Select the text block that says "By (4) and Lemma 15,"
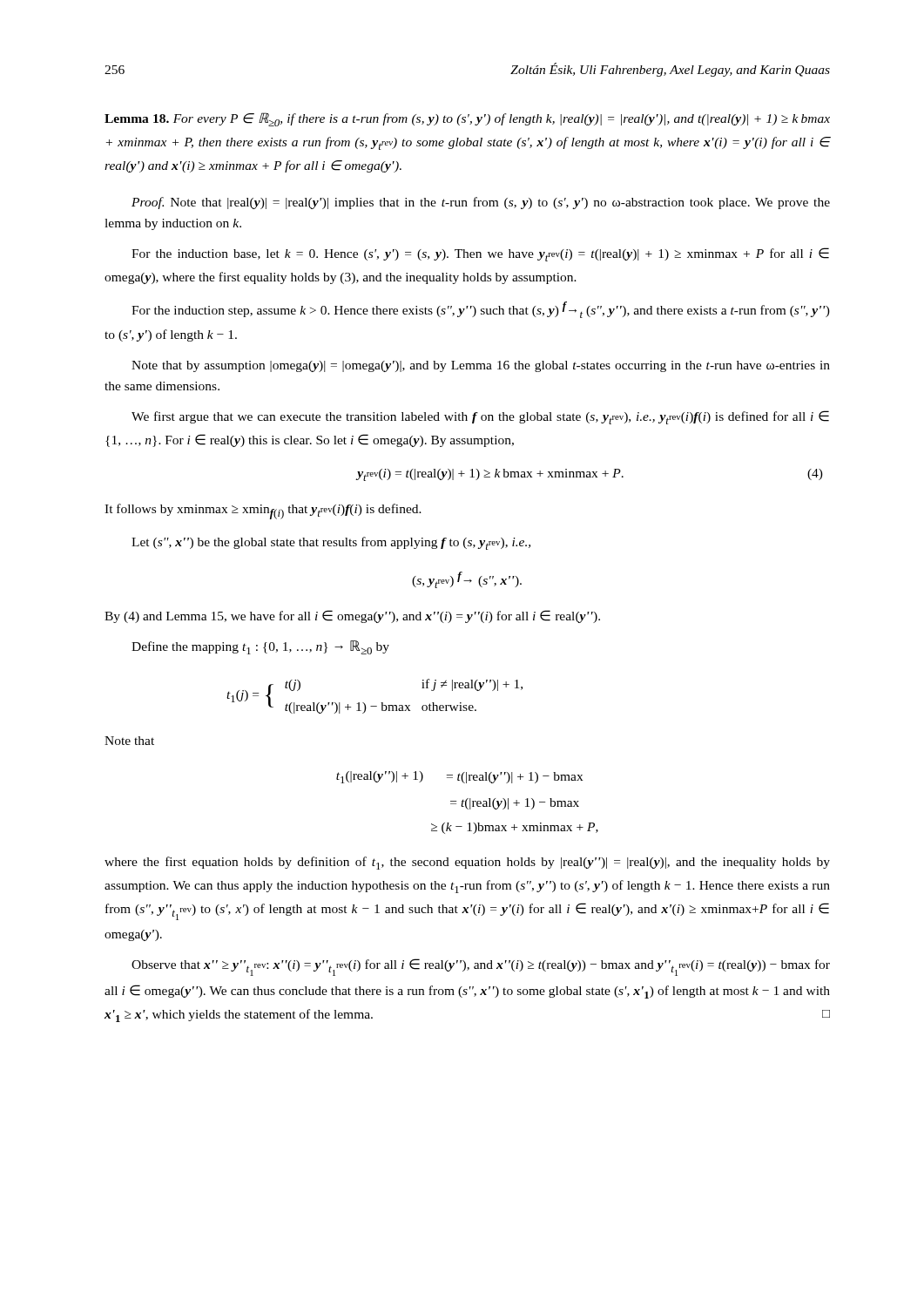Screen dimensions: 1307x924 pyautogui.click(x=467, y=633)
